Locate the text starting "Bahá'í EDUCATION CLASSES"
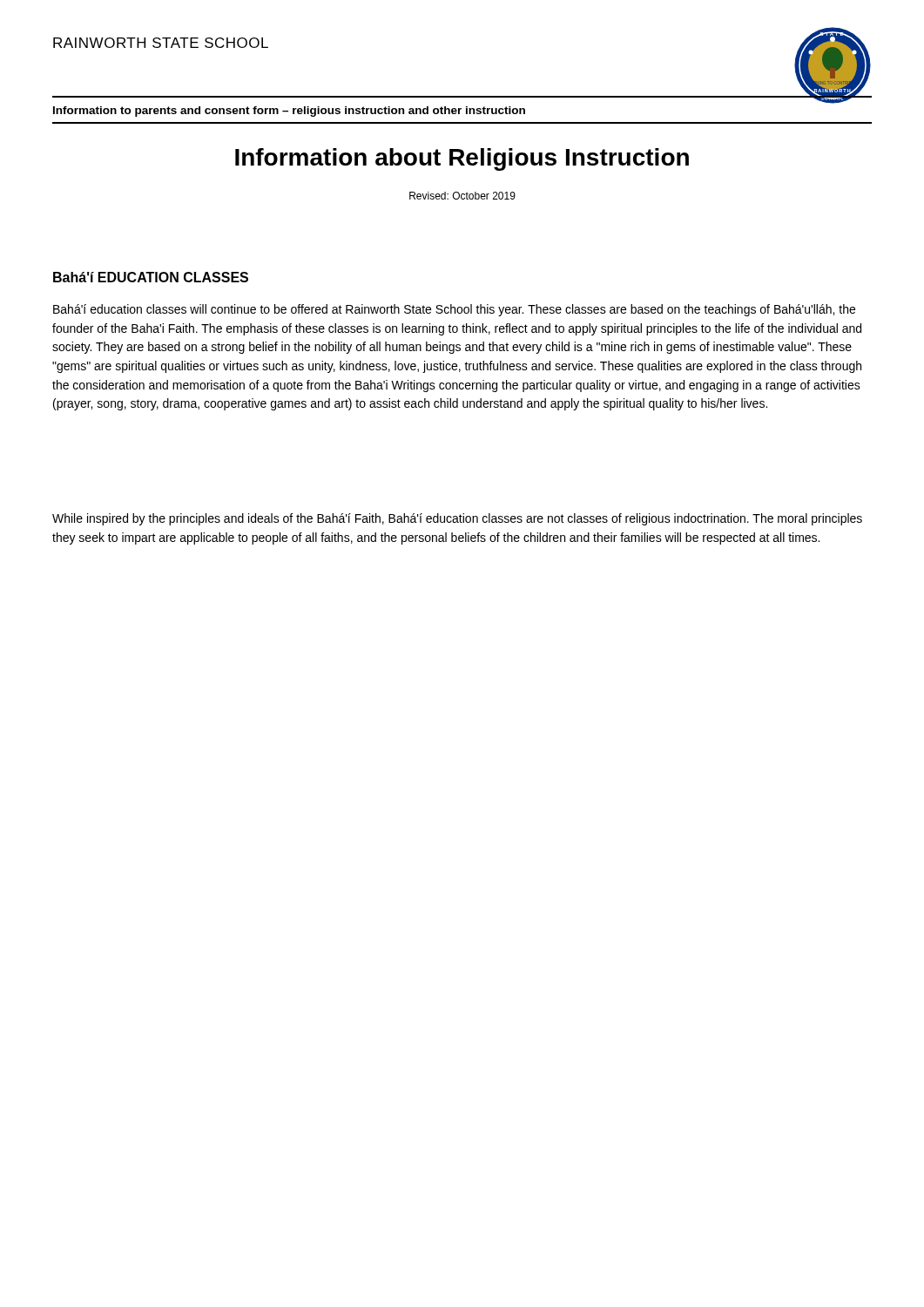924x1307 pixels. coord(151,277)
